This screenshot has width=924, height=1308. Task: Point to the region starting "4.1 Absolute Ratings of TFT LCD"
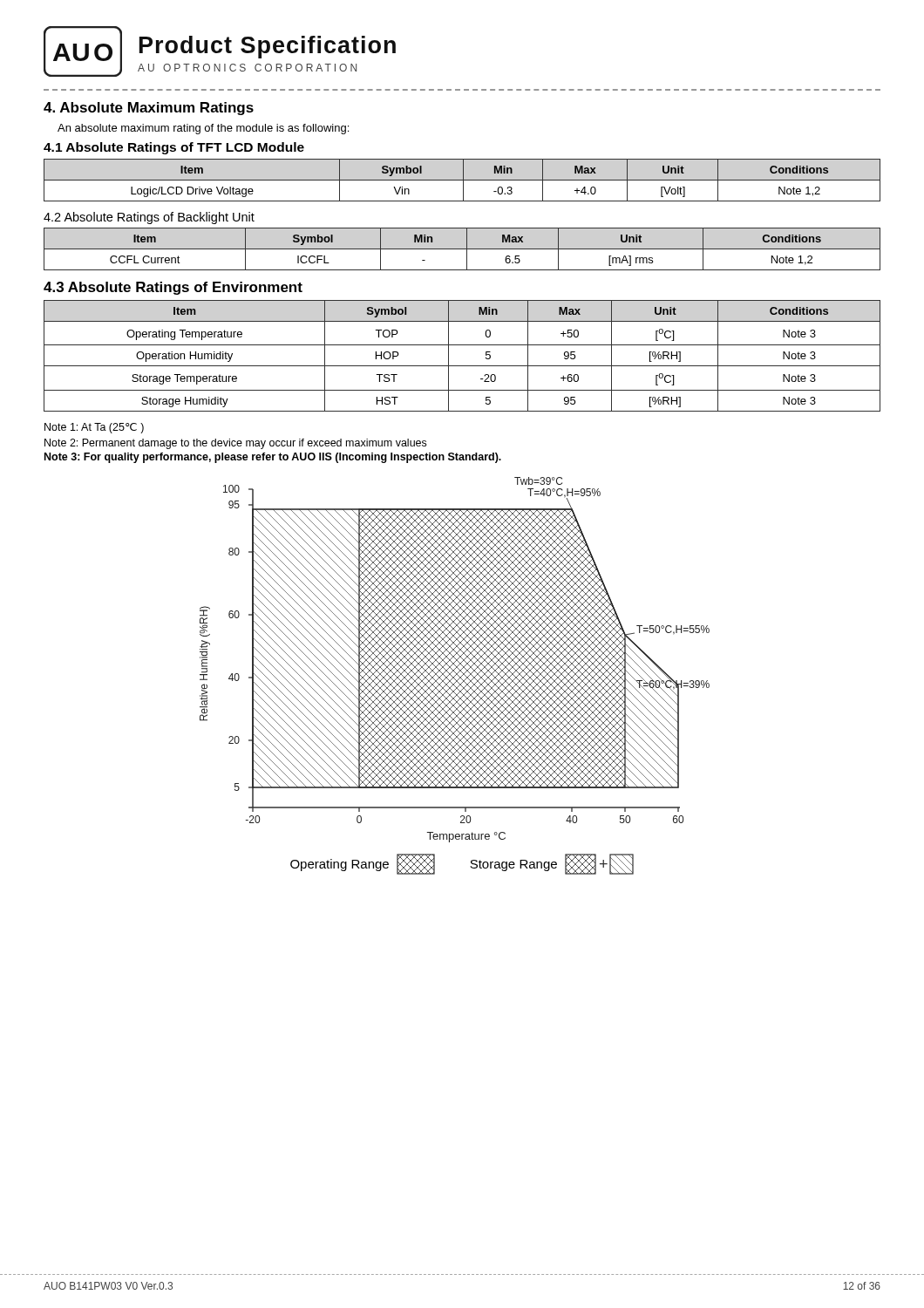(174, 147)
